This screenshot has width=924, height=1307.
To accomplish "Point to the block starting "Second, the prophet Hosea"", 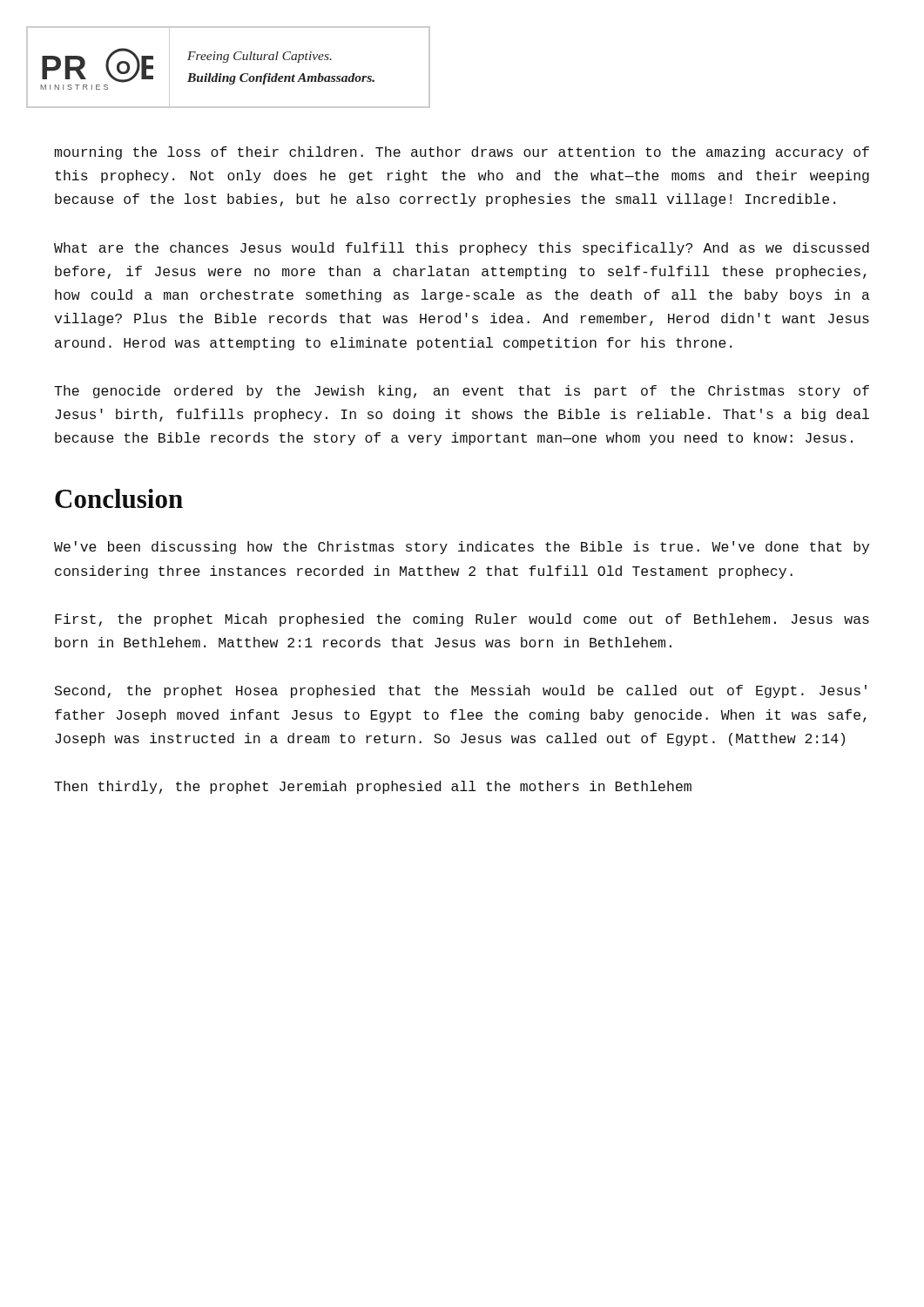I will (462, 715).
